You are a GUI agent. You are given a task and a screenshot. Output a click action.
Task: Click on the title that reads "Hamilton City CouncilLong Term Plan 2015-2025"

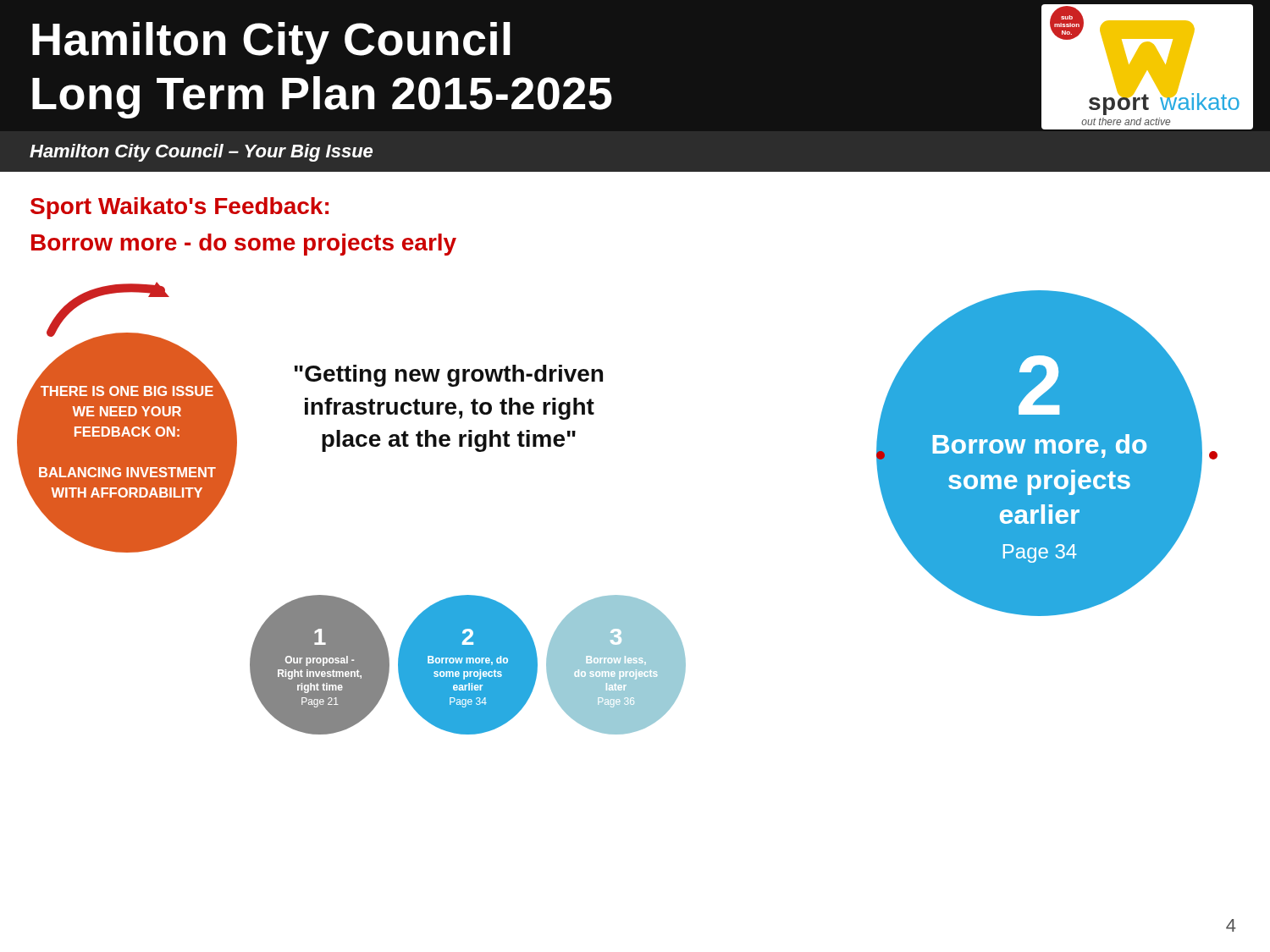pos(321,67)
